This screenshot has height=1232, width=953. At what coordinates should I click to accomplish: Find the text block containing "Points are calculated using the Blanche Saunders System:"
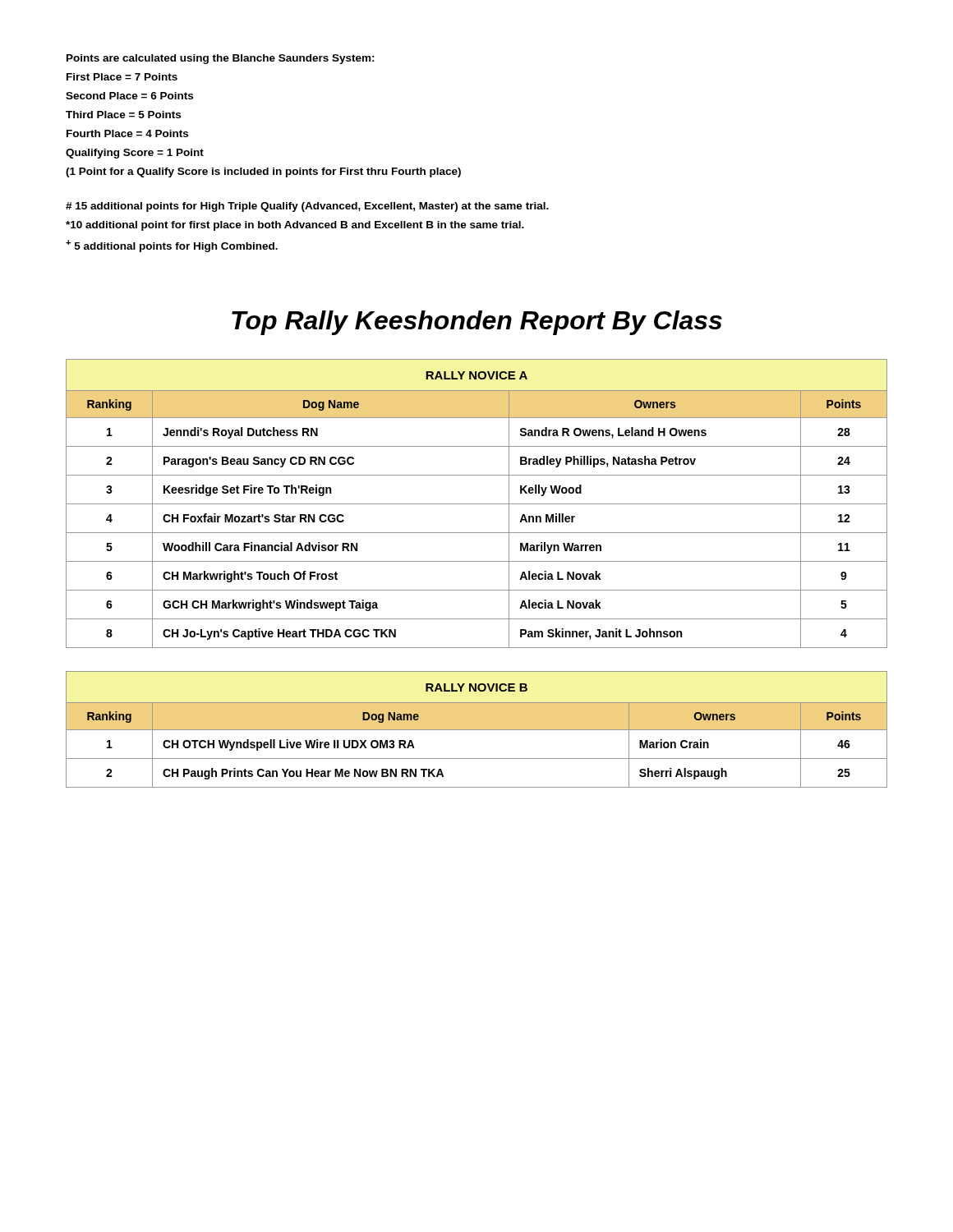(221, 59)
